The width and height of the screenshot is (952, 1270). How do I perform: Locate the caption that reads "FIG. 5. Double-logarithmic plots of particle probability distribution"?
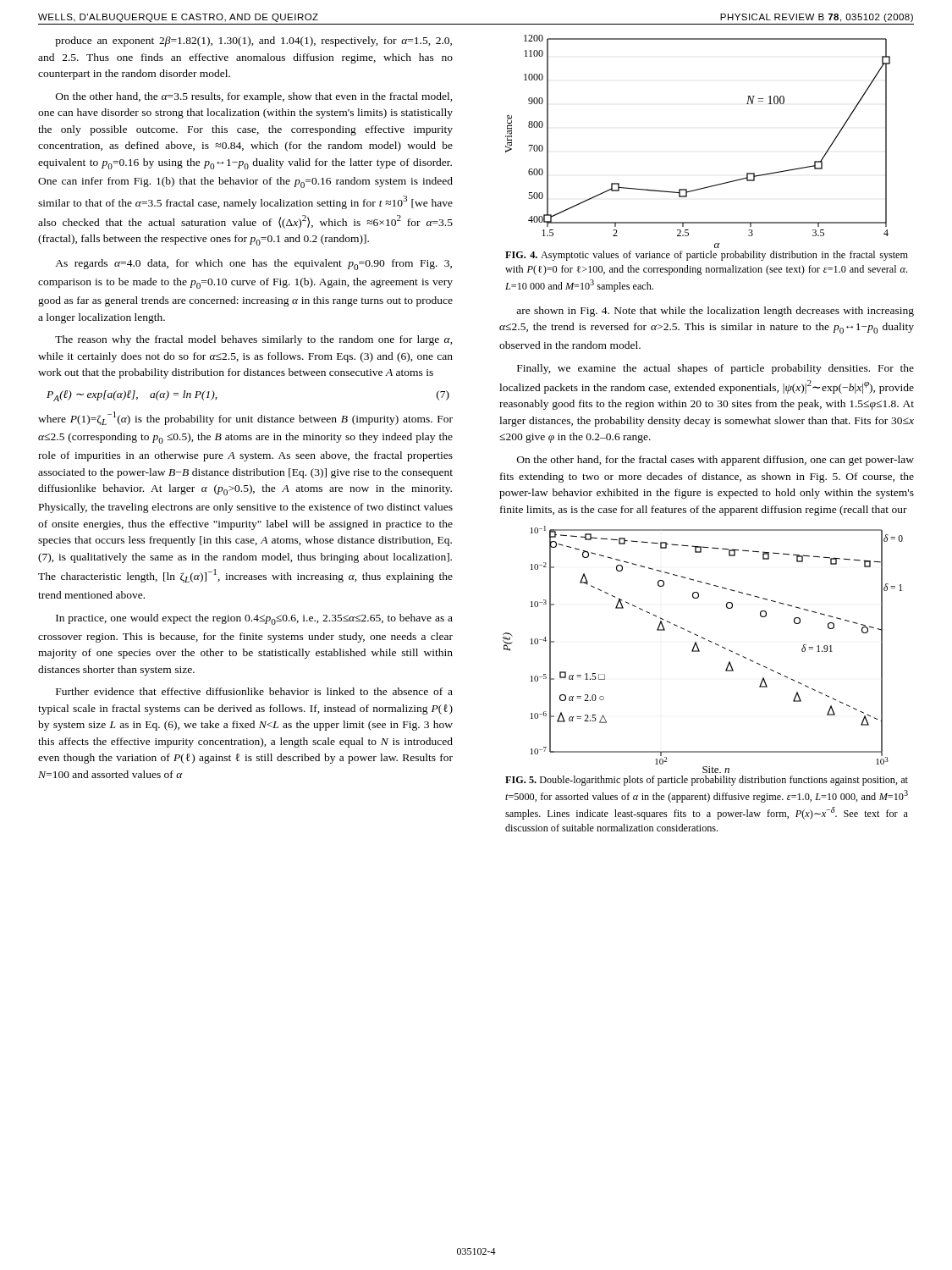point(707,804)
